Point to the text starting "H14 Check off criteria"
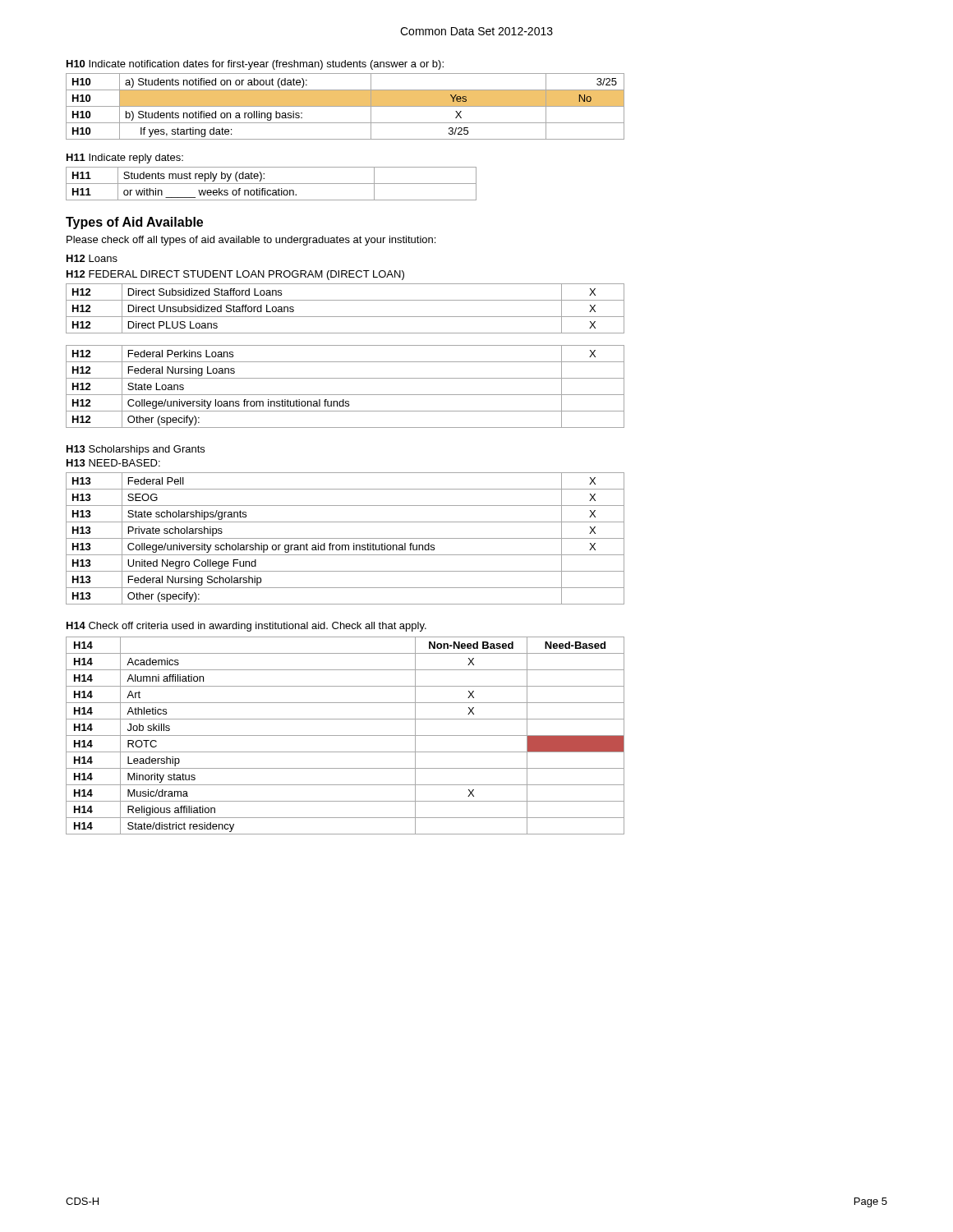 pos(246,625)
